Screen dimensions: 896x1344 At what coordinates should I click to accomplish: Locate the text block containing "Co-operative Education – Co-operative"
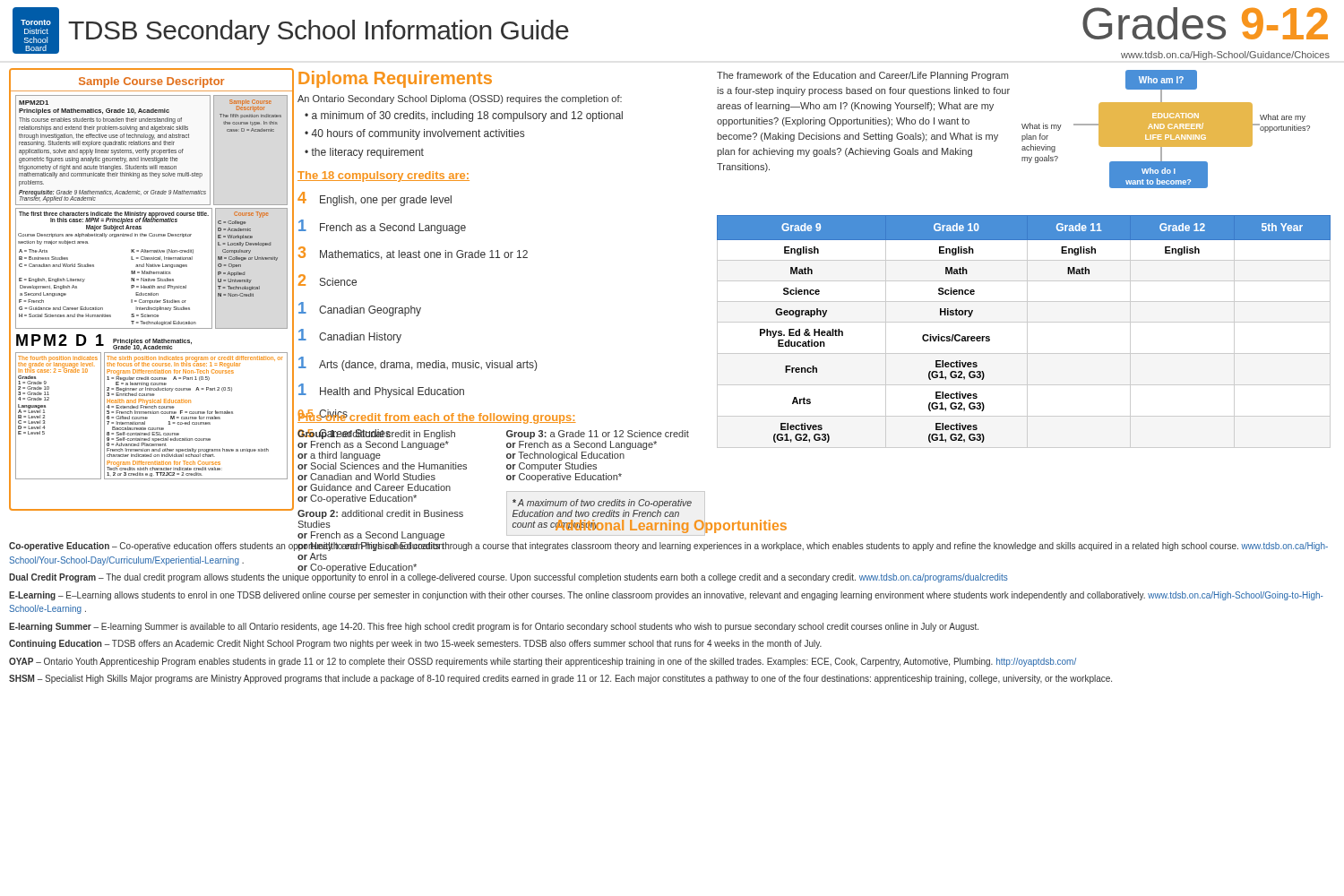coord(671,613)
